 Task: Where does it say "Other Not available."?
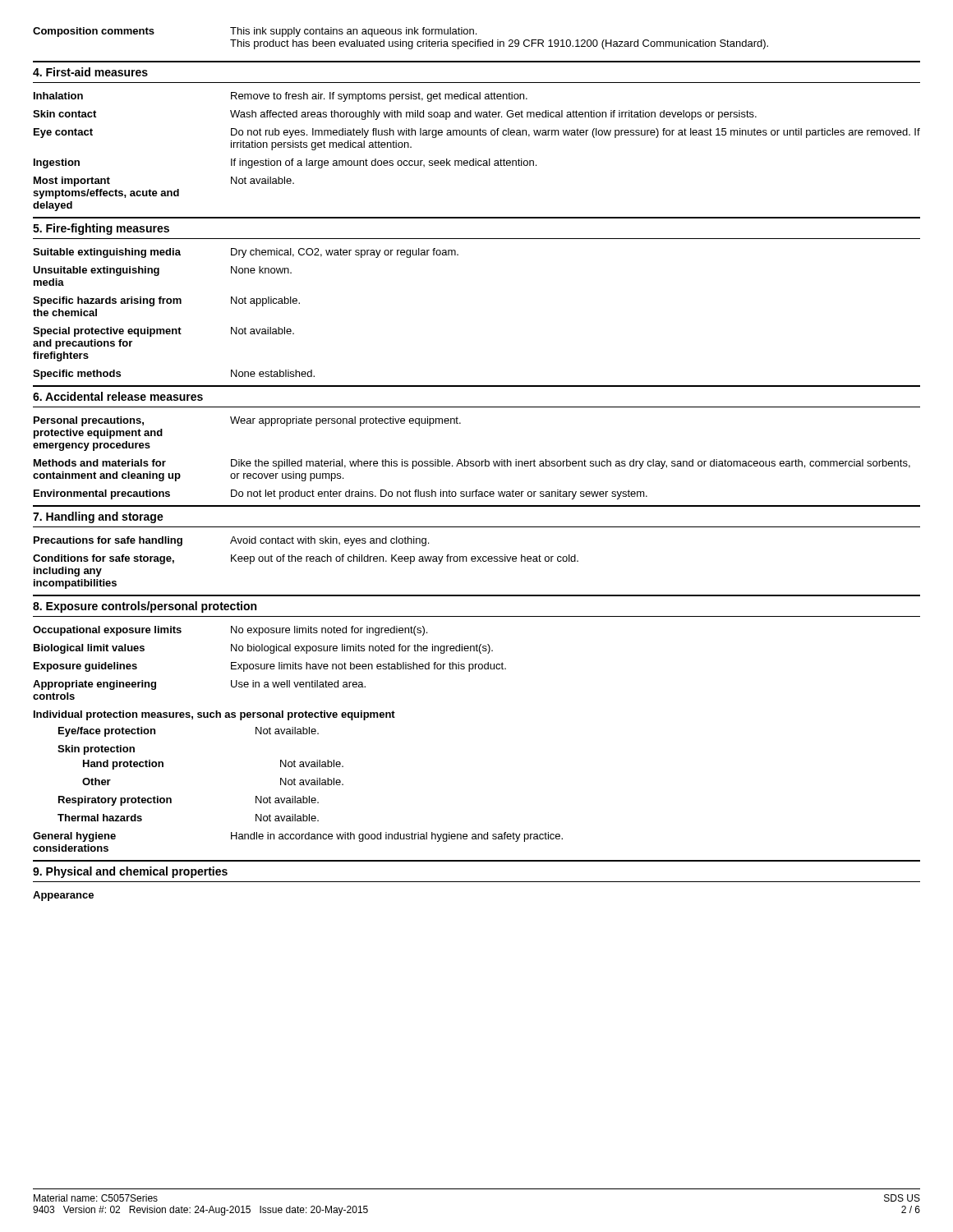point(97,781)
